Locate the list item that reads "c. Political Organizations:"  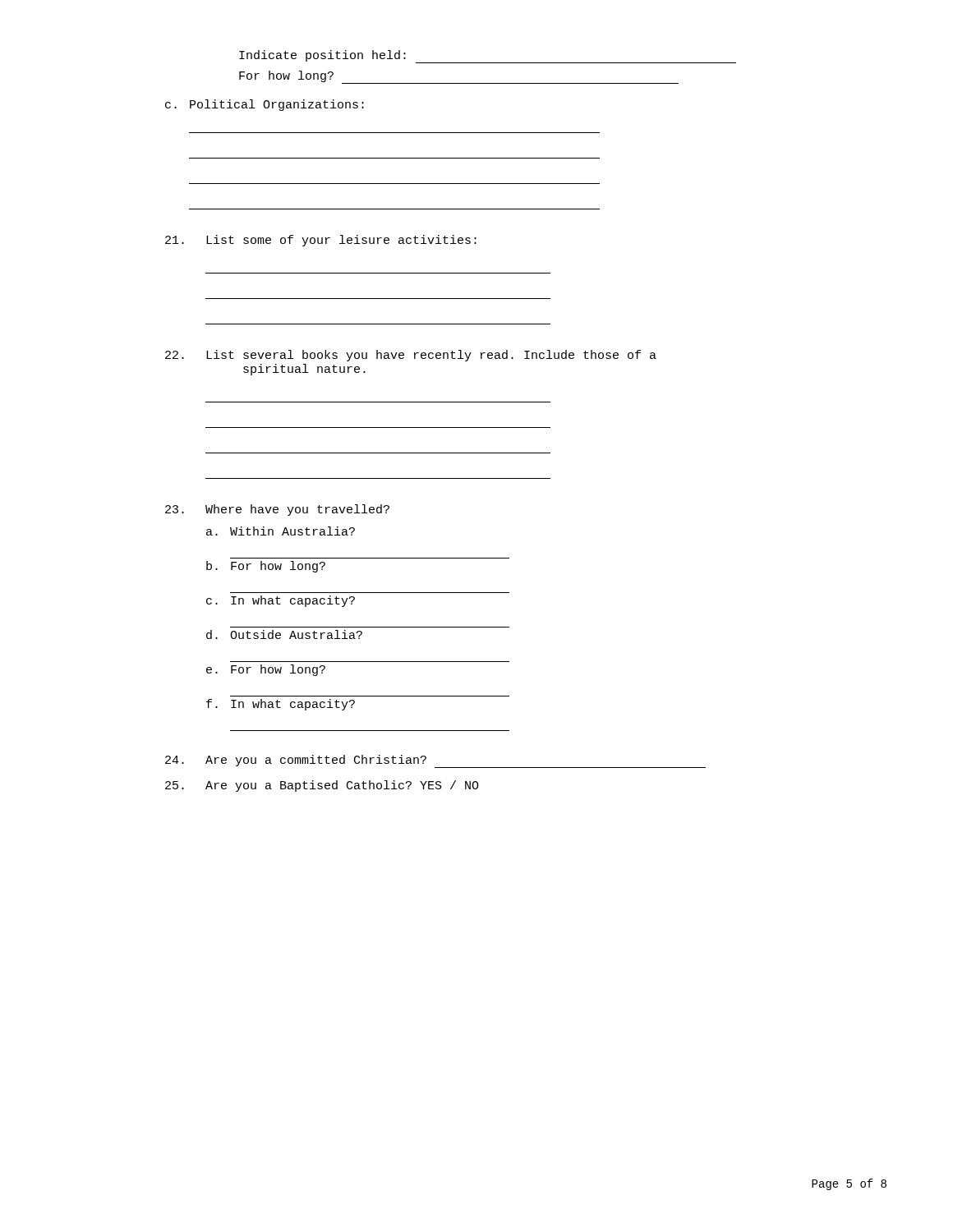[x=526, y=154]
